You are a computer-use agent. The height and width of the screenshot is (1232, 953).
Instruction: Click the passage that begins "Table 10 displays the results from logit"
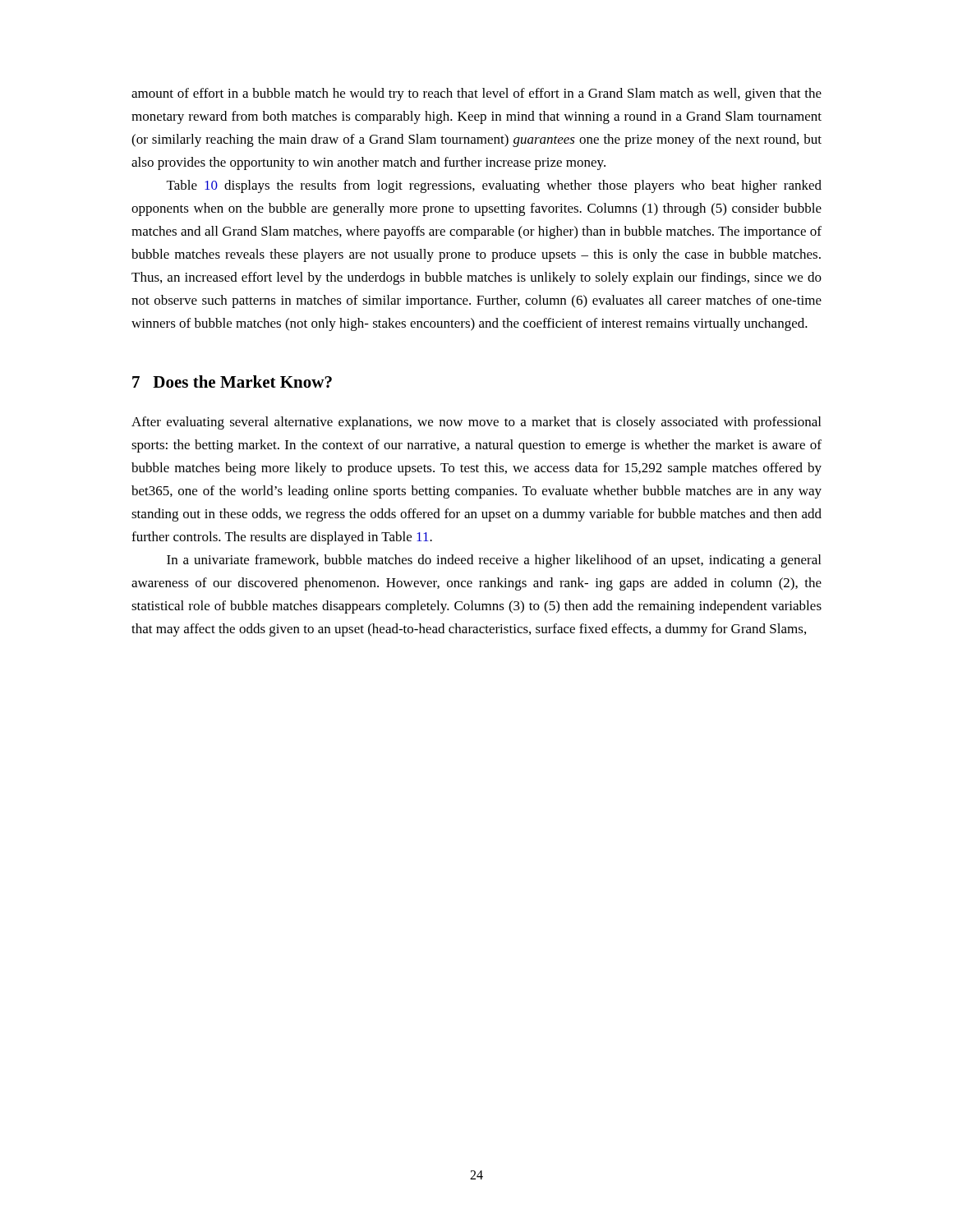click(x=476, y=255)
